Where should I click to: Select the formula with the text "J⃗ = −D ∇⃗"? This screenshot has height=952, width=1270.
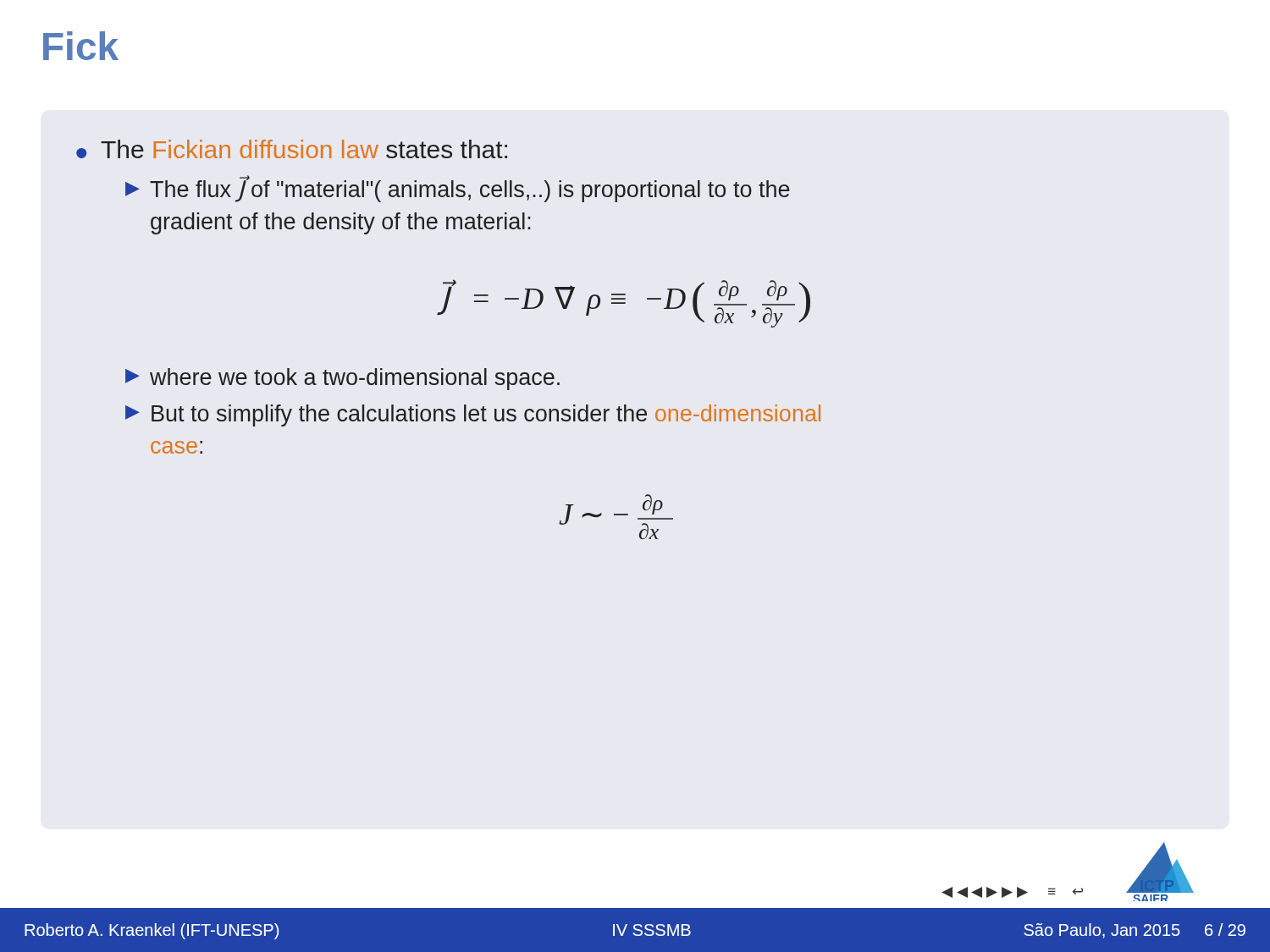pyautogui.click(x=635, y=300)
